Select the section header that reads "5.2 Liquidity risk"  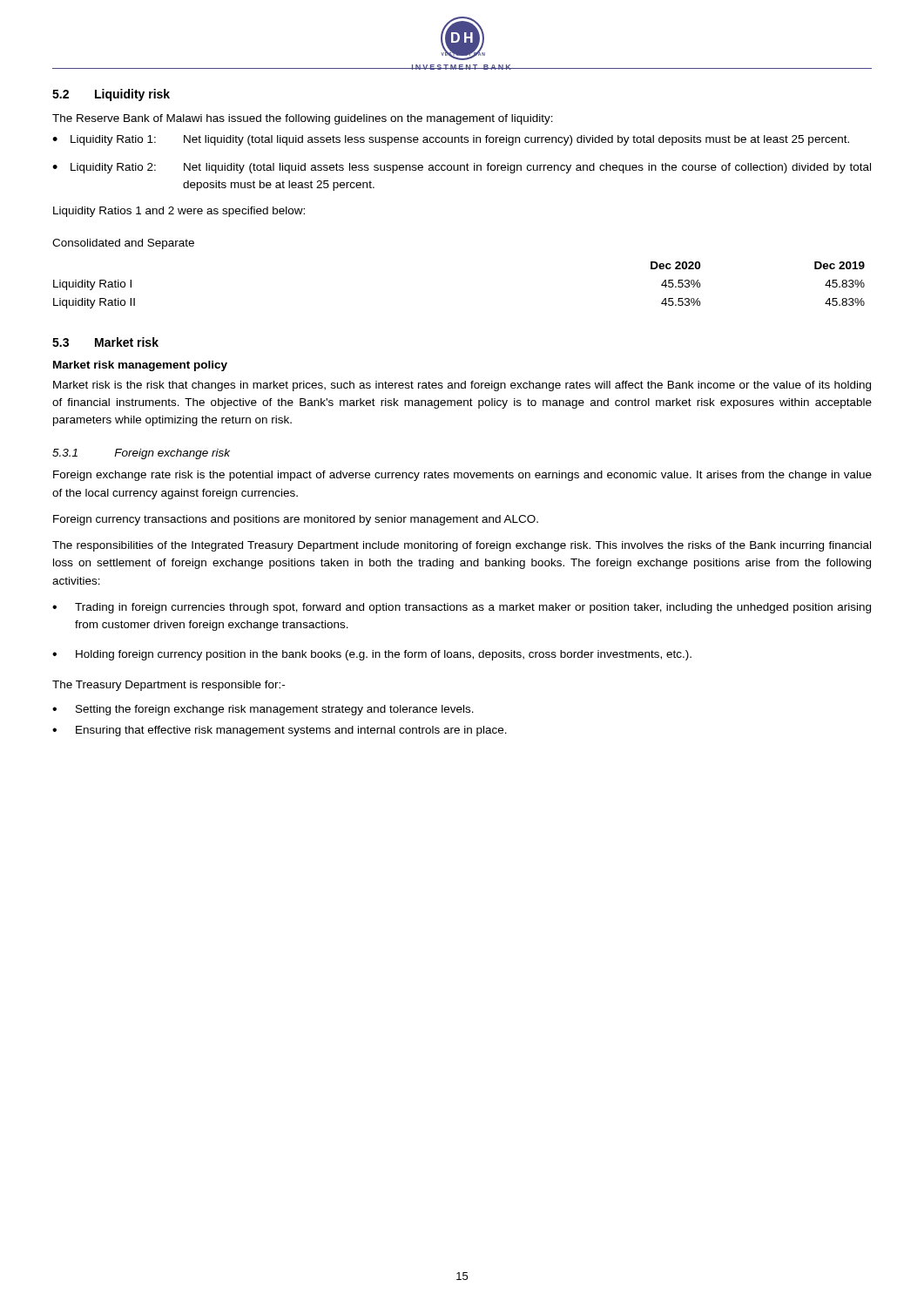[x=111, y=94]
